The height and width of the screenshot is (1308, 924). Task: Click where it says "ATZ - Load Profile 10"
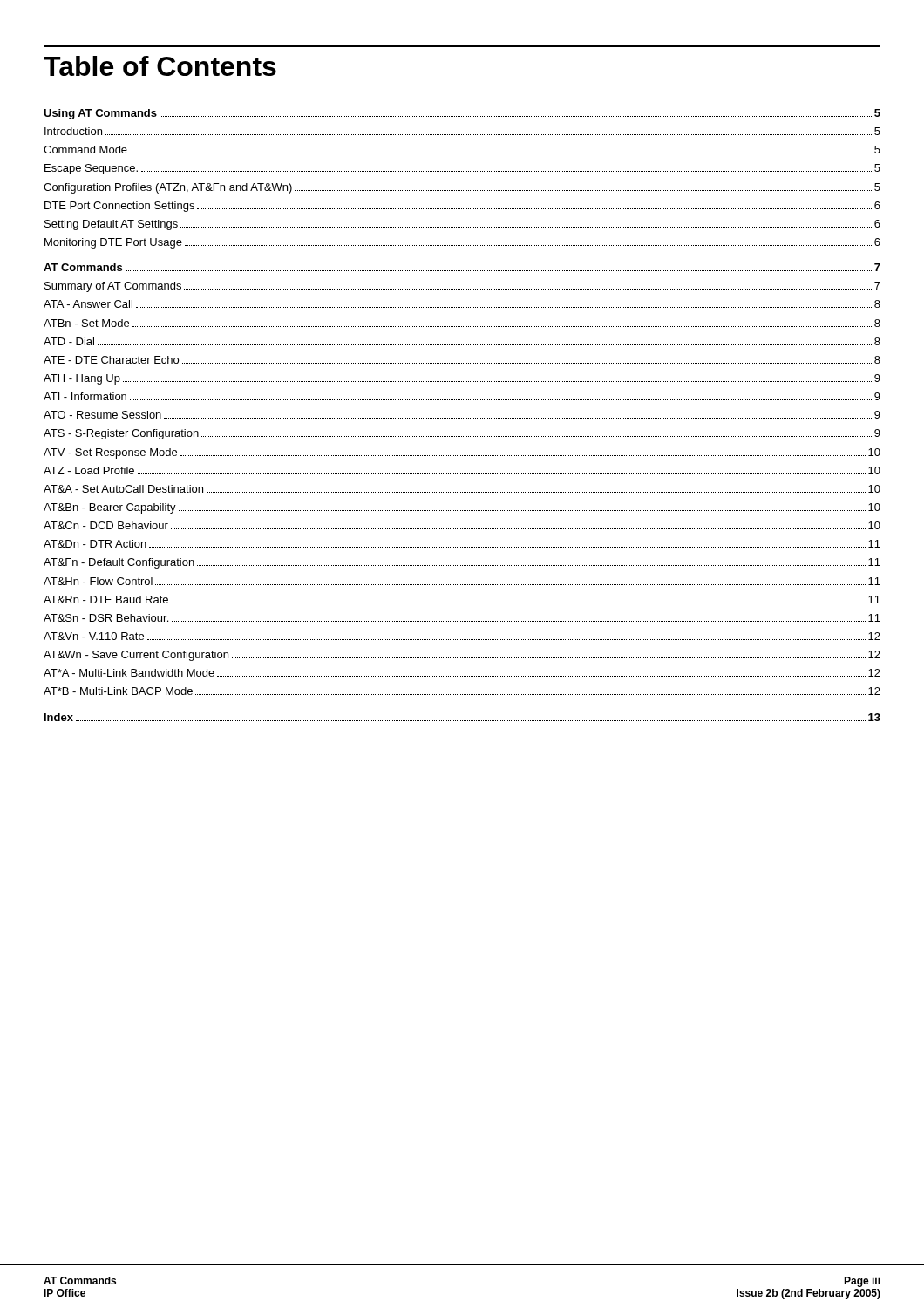click(x=462, y=471)
